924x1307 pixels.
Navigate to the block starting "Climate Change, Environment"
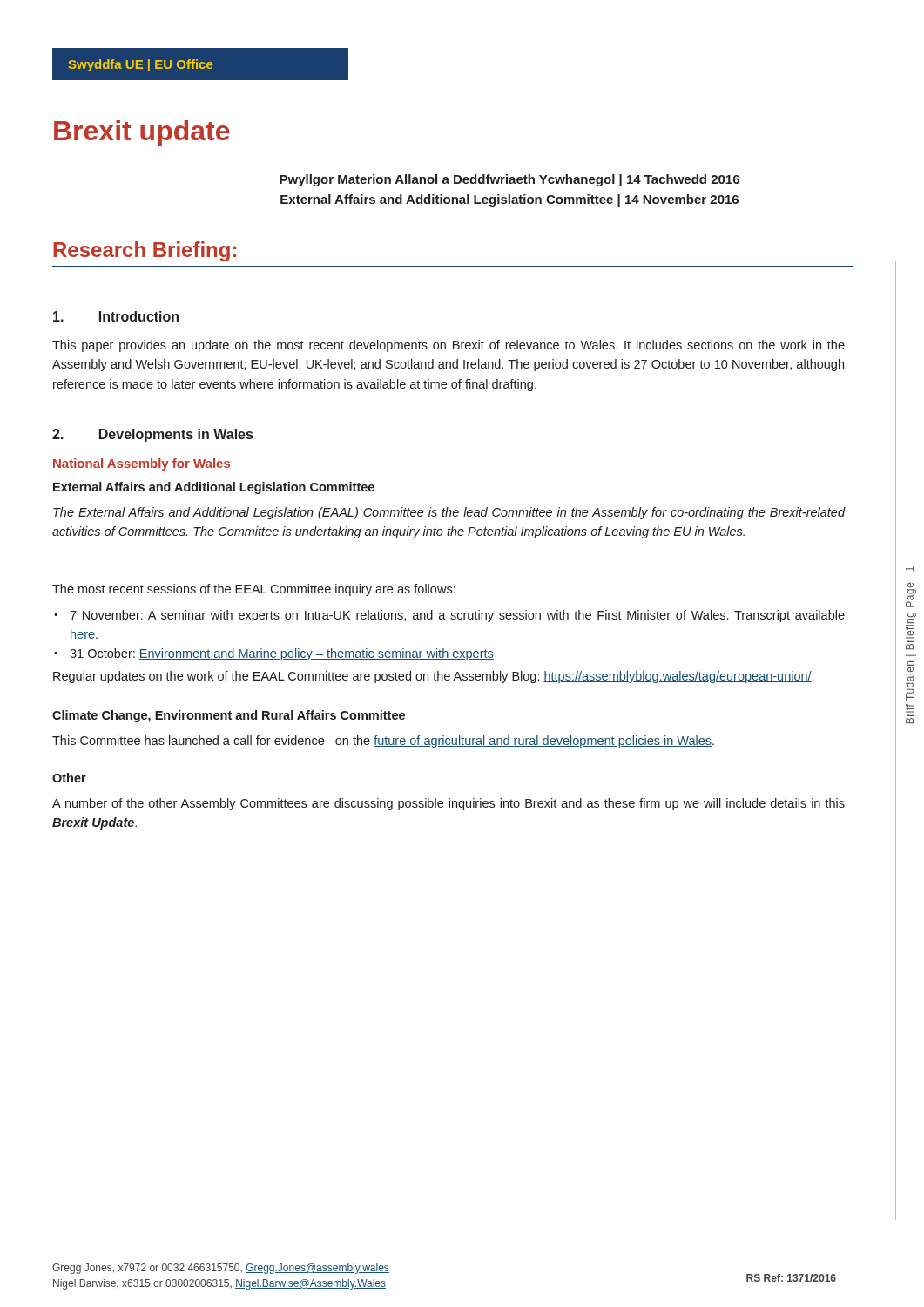(x=229, y=716)
